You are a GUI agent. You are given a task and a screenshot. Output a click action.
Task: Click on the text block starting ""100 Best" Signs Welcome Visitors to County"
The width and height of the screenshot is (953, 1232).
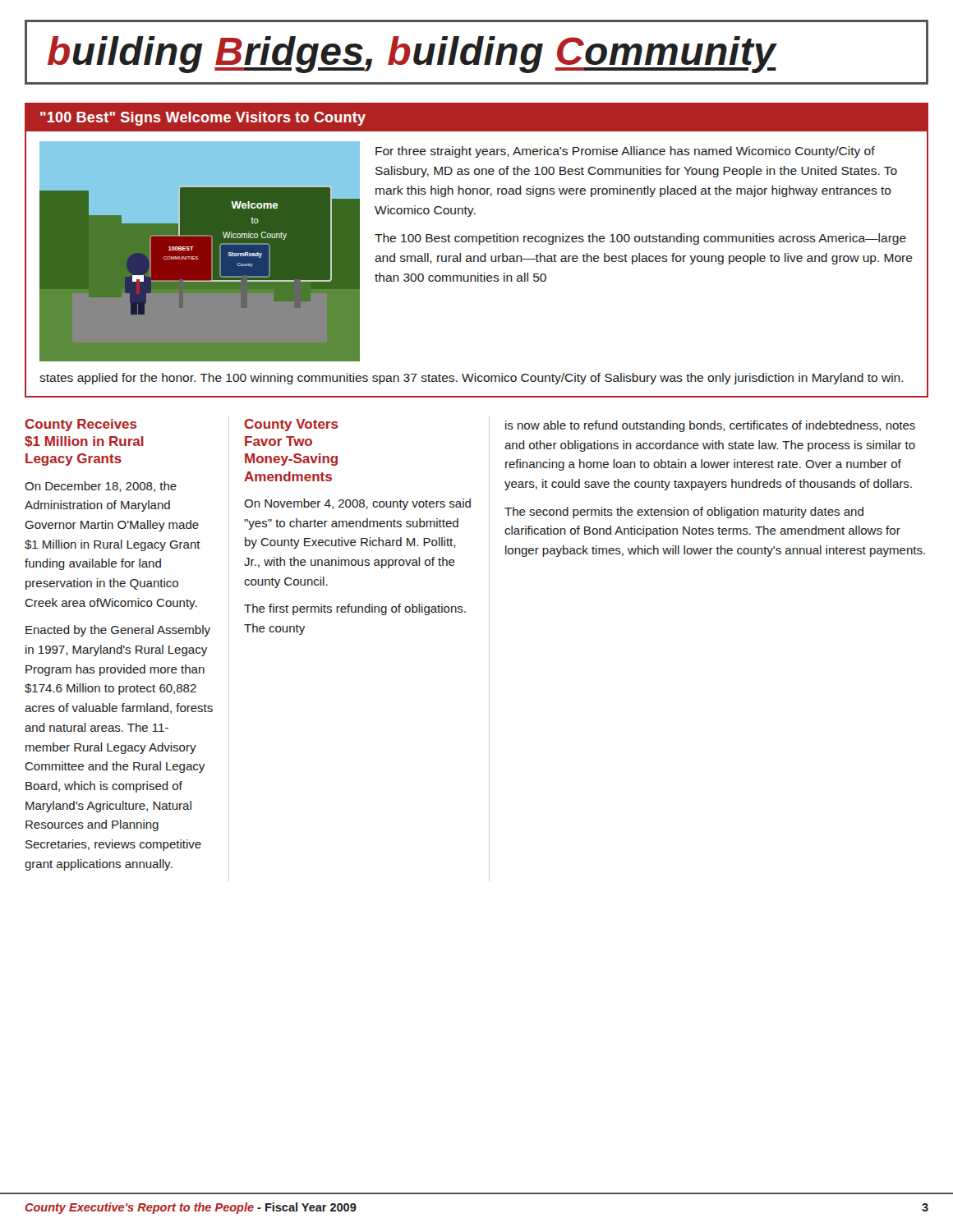[203, 119]
